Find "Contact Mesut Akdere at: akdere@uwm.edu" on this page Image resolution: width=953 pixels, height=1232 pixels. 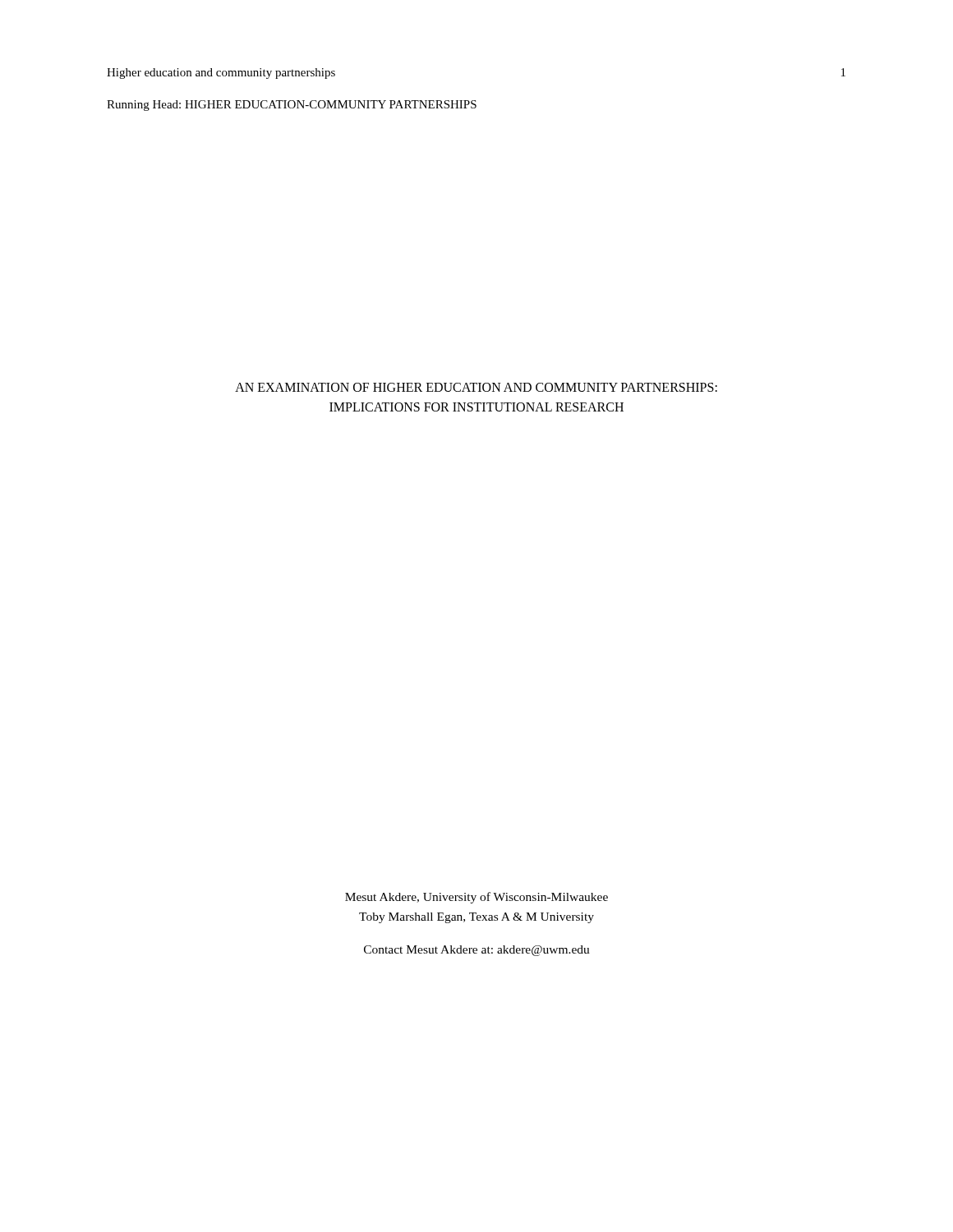click(x=476, y=949)
